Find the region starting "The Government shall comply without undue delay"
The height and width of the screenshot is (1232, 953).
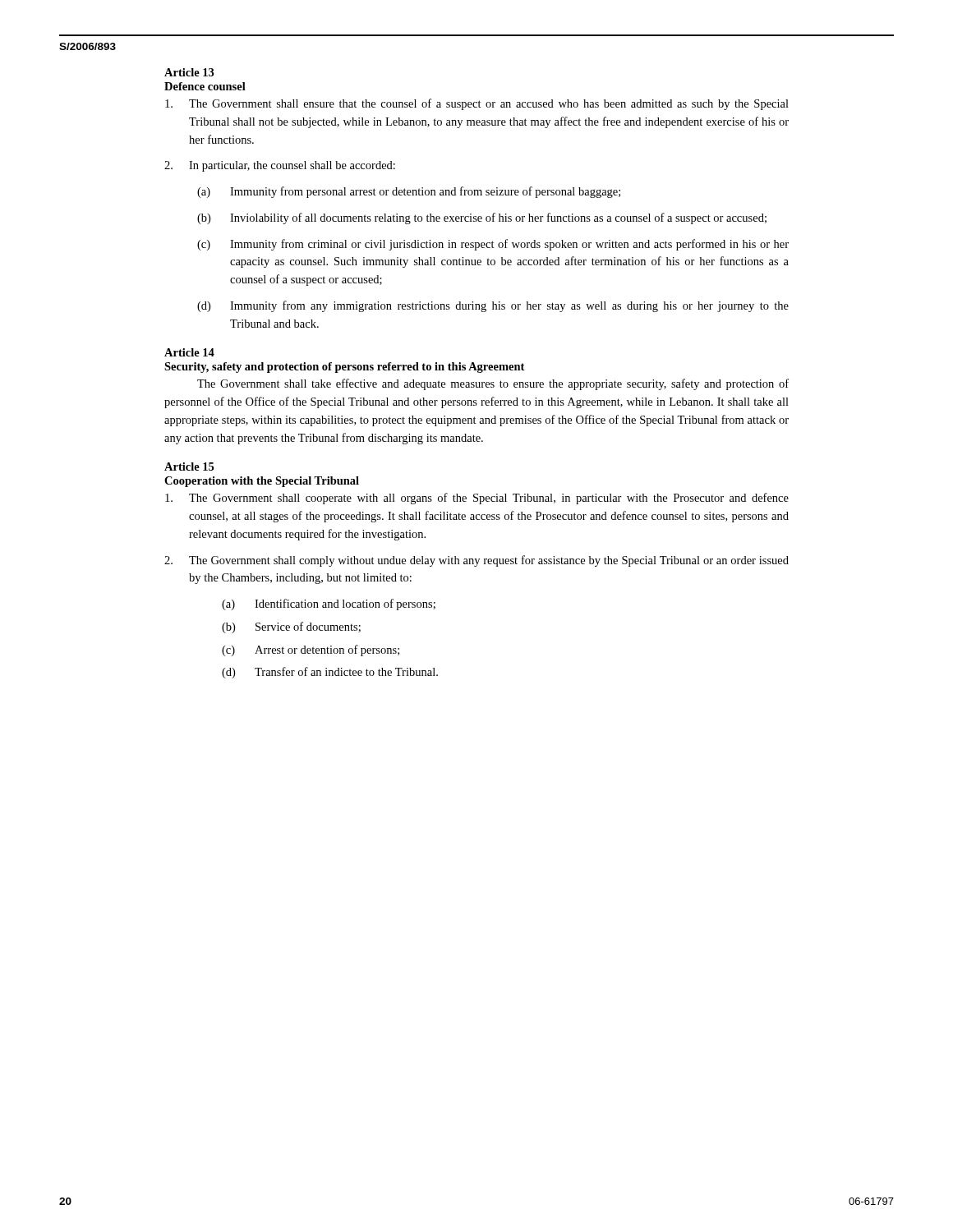click(x=476, y=569)
